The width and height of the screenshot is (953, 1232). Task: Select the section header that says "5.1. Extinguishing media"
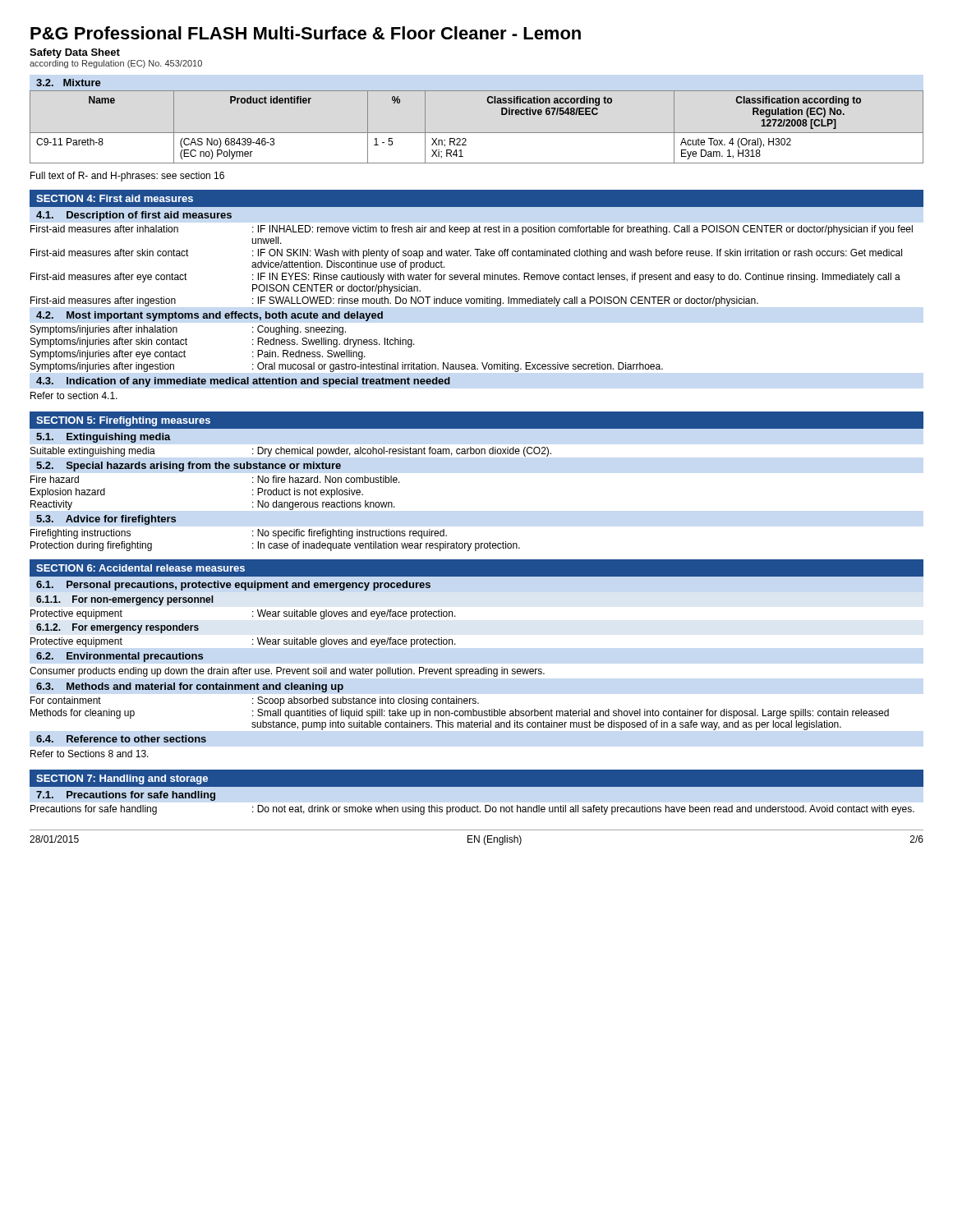[x=476, y=437]
